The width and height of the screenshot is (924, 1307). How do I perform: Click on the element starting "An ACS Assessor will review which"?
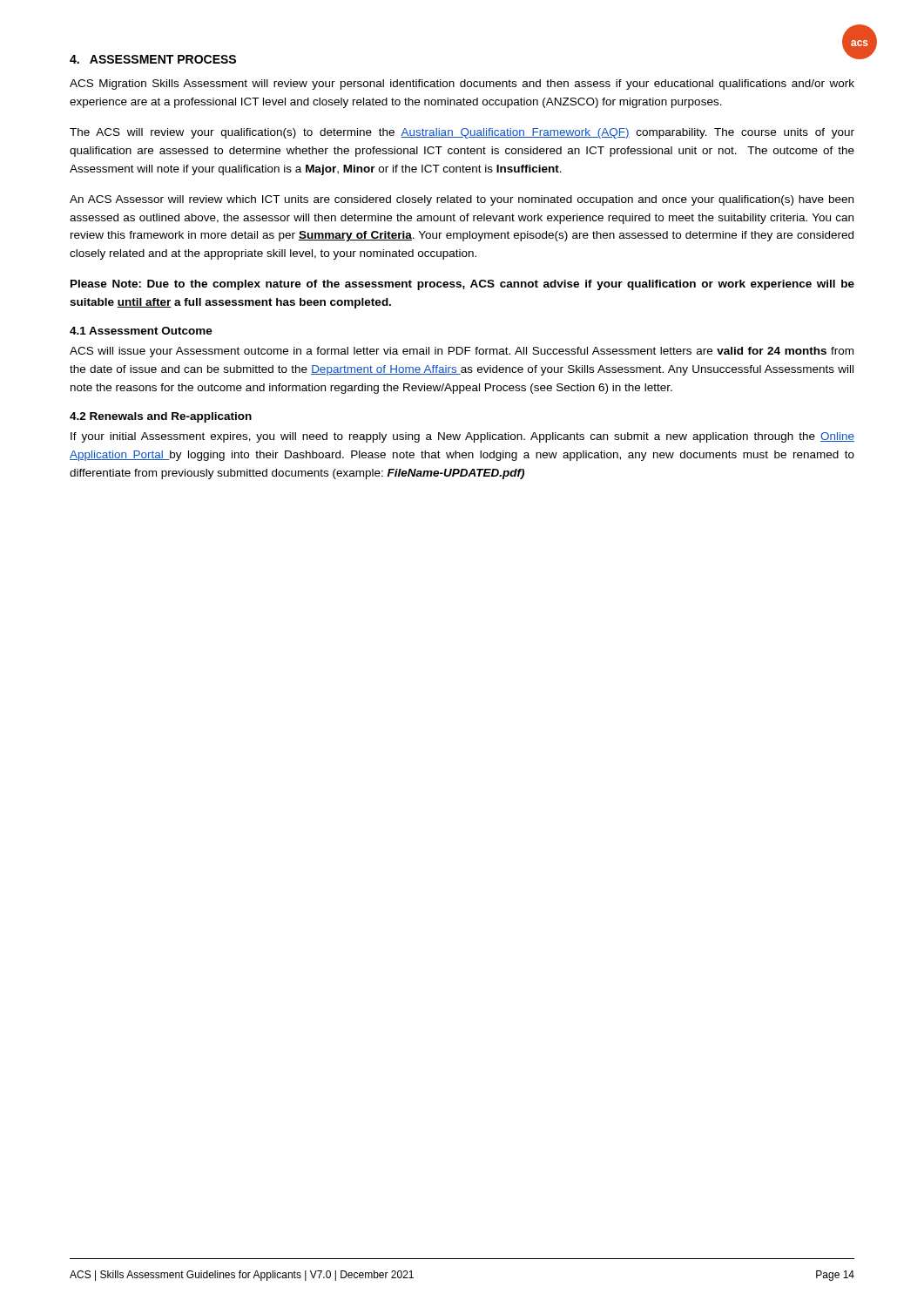click(x=462, y=226)
